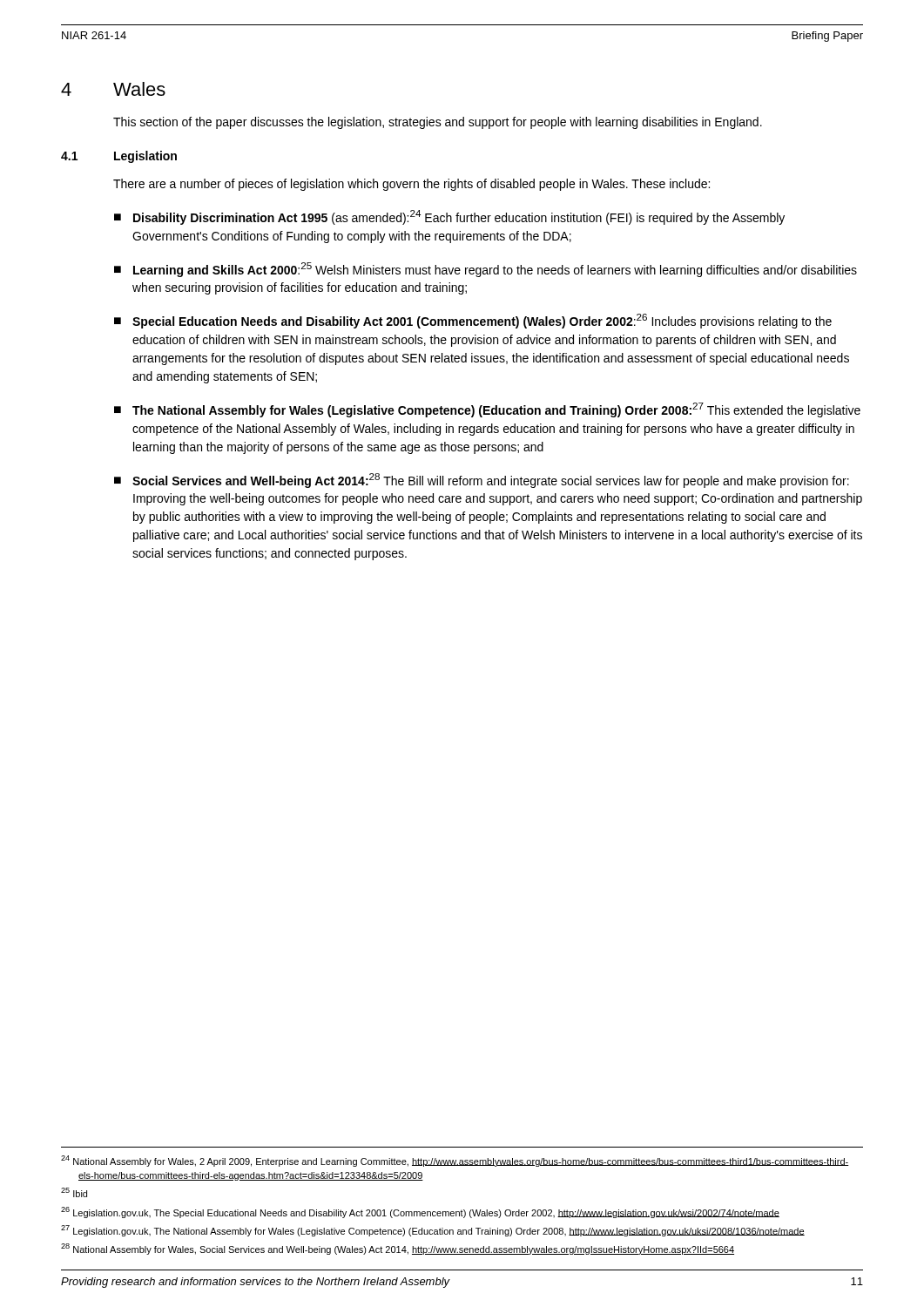Find the section header that says "4.1 Legislation"
924x1307 pixels.
click(x=119, y=156)
